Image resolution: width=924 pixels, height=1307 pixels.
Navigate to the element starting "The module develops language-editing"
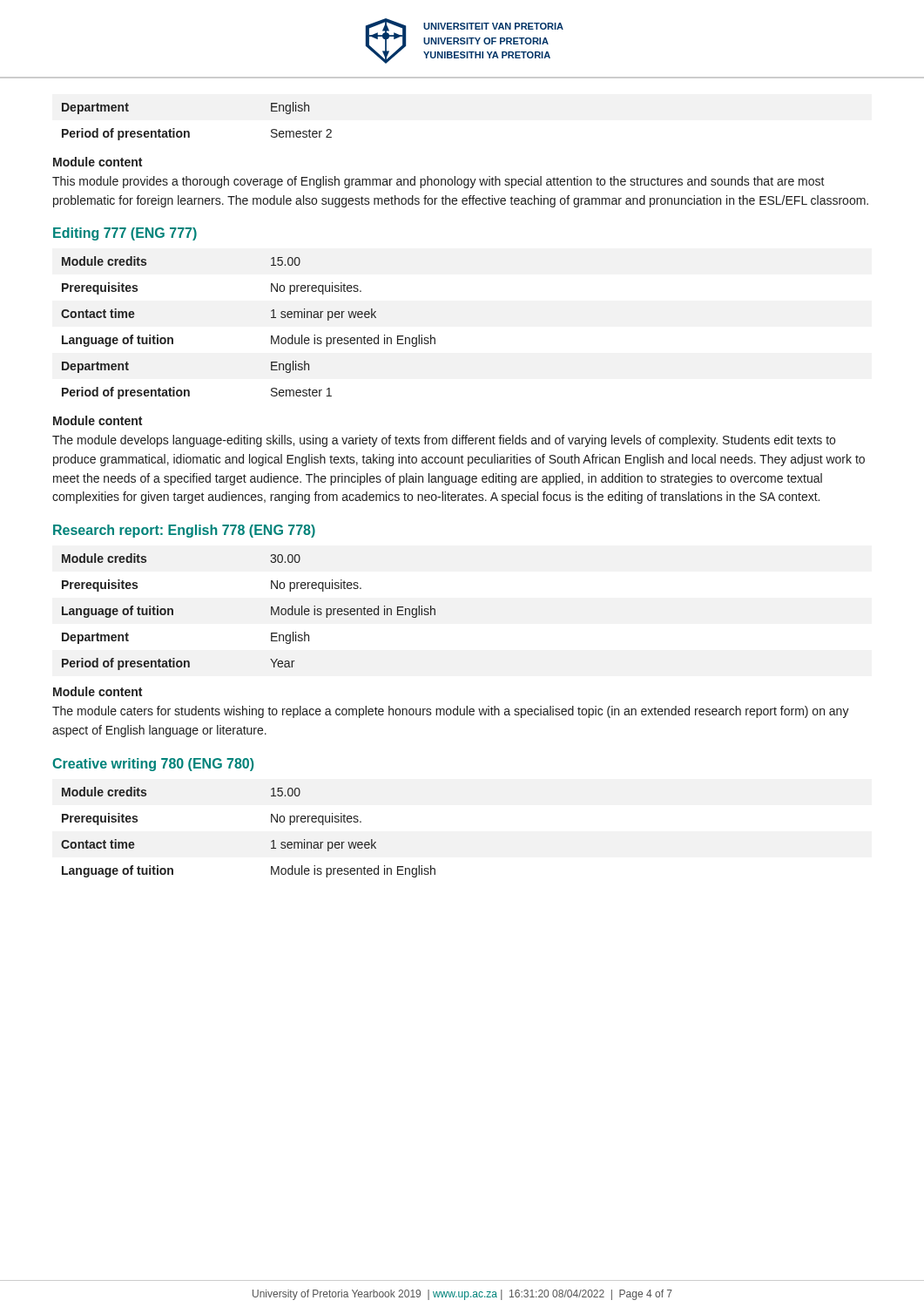point(459,469)
